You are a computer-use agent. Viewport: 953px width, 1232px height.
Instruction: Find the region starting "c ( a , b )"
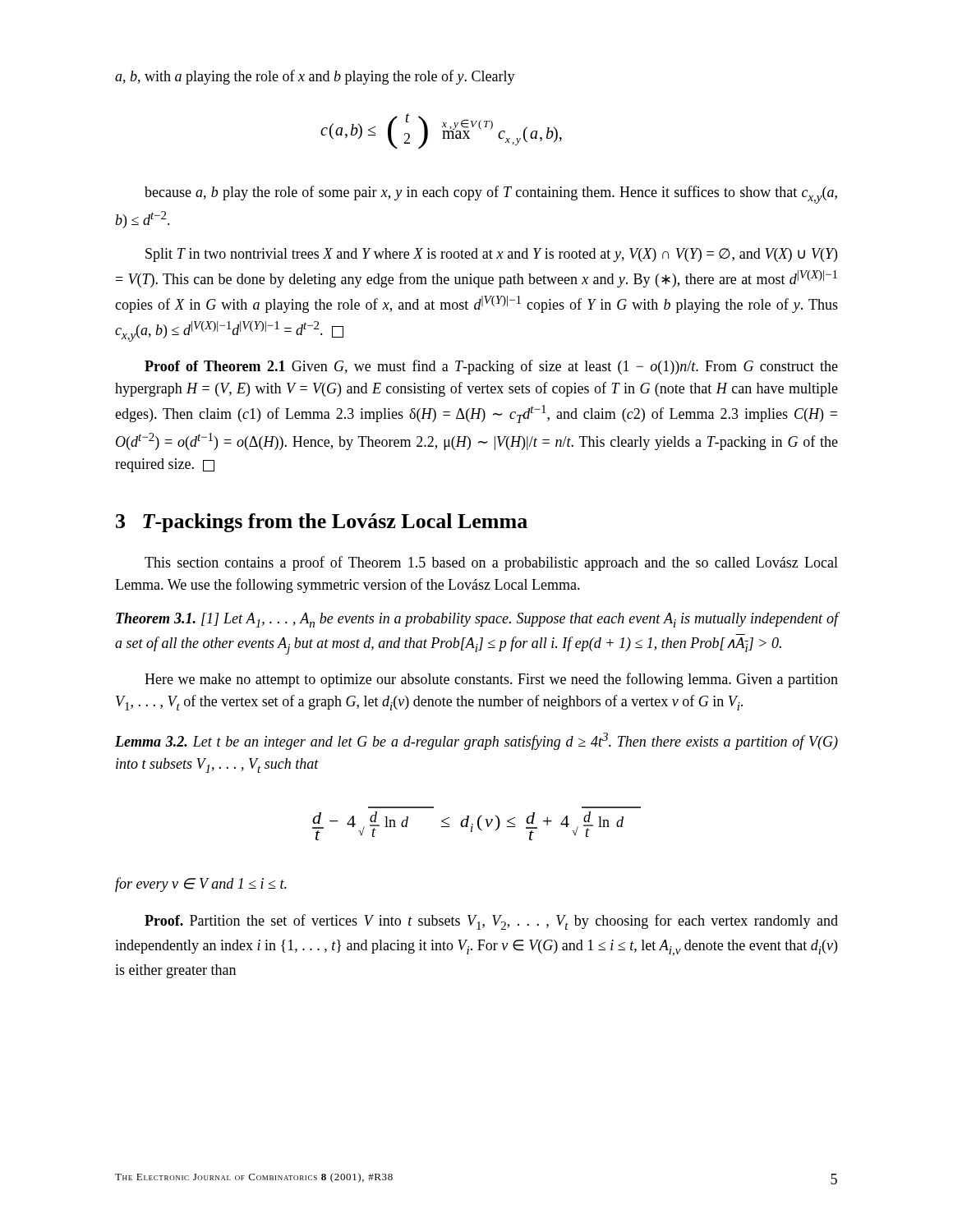coord(476,131)
